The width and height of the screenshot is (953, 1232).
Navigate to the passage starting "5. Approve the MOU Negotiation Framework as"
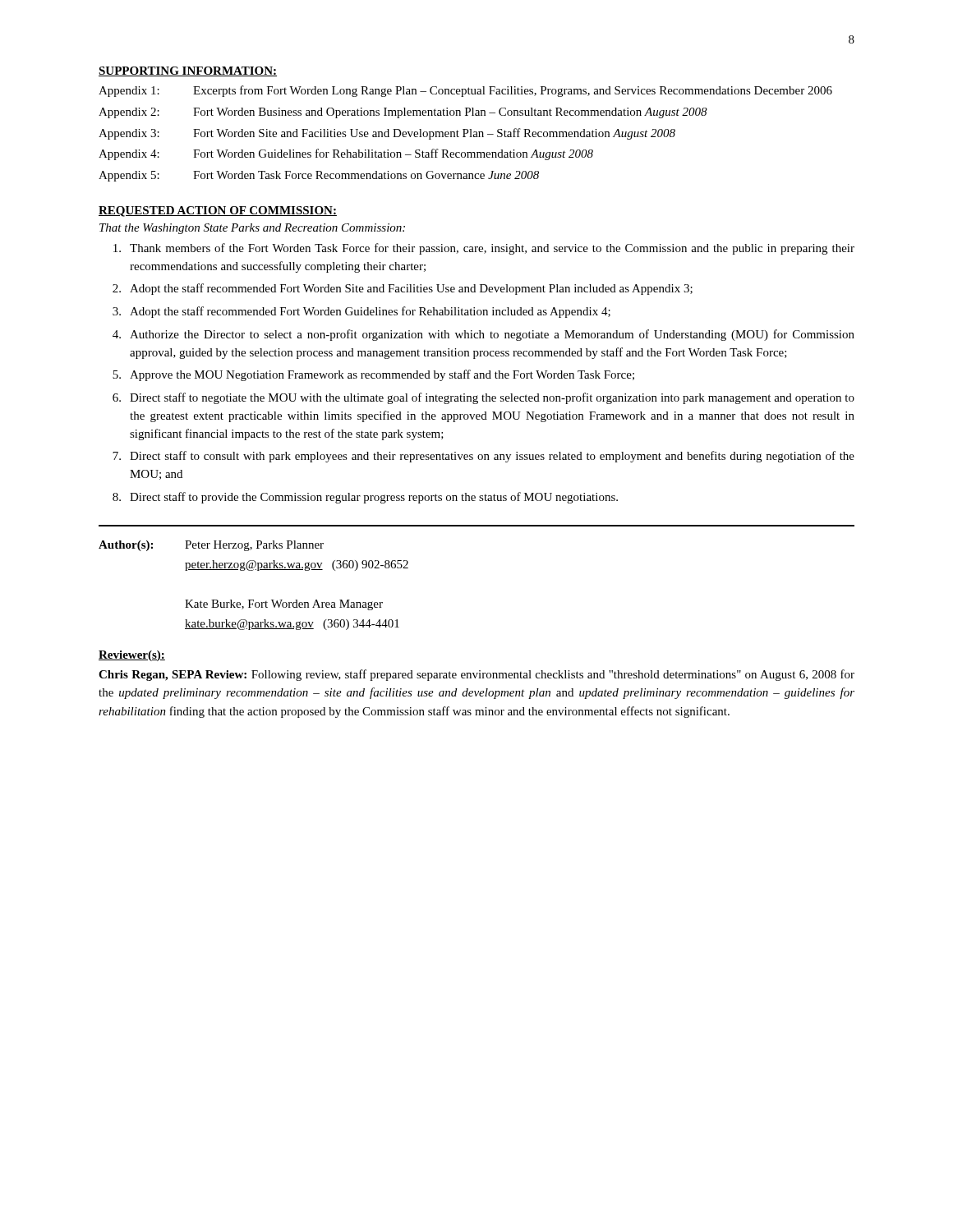click(x=476, y=375)
